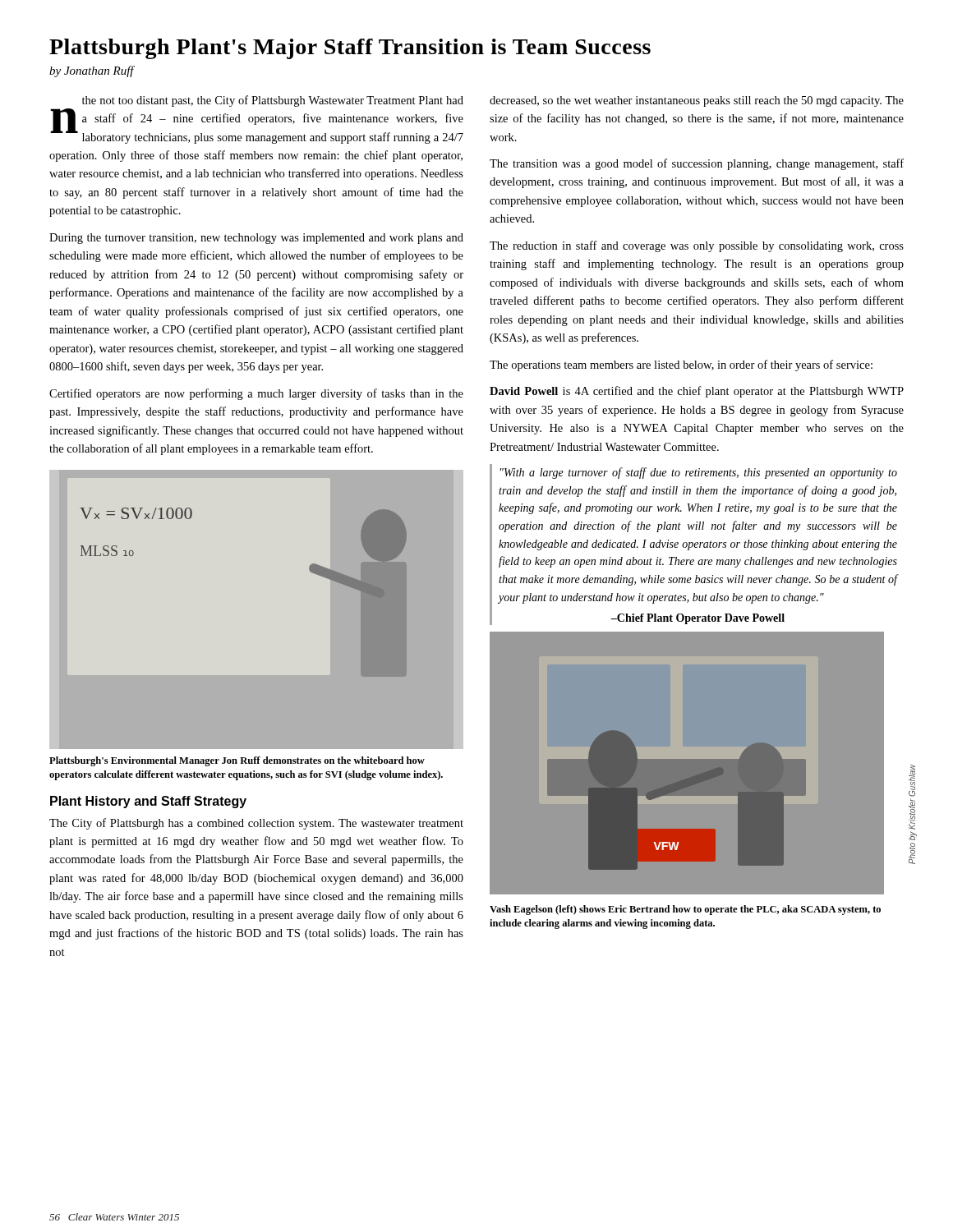The width and height of the screenshot is (953, 1232).
Task: Find the block on this page that starts "During the turnover"
Action: (256, 302)
